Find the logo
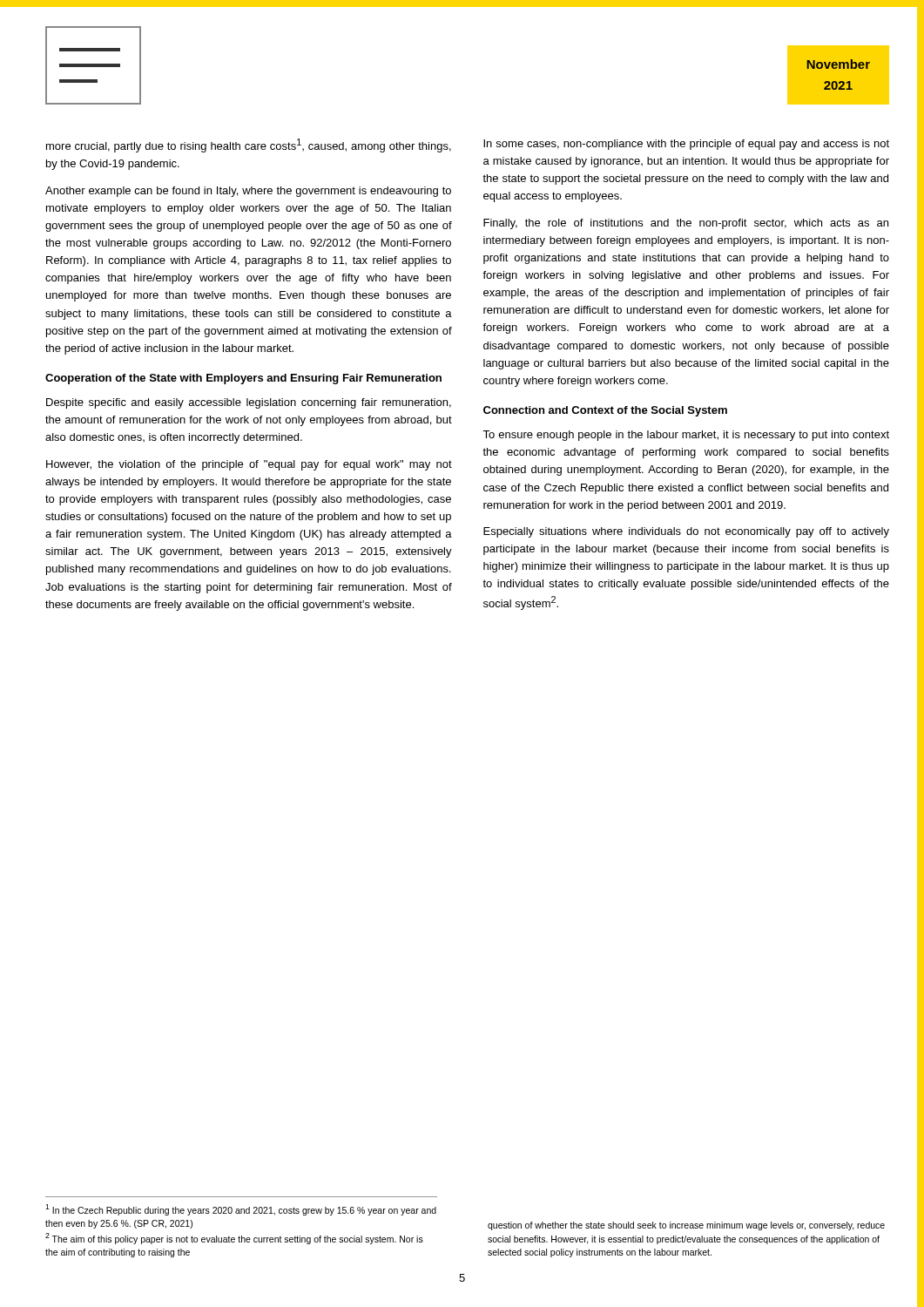 pos(93,65)
